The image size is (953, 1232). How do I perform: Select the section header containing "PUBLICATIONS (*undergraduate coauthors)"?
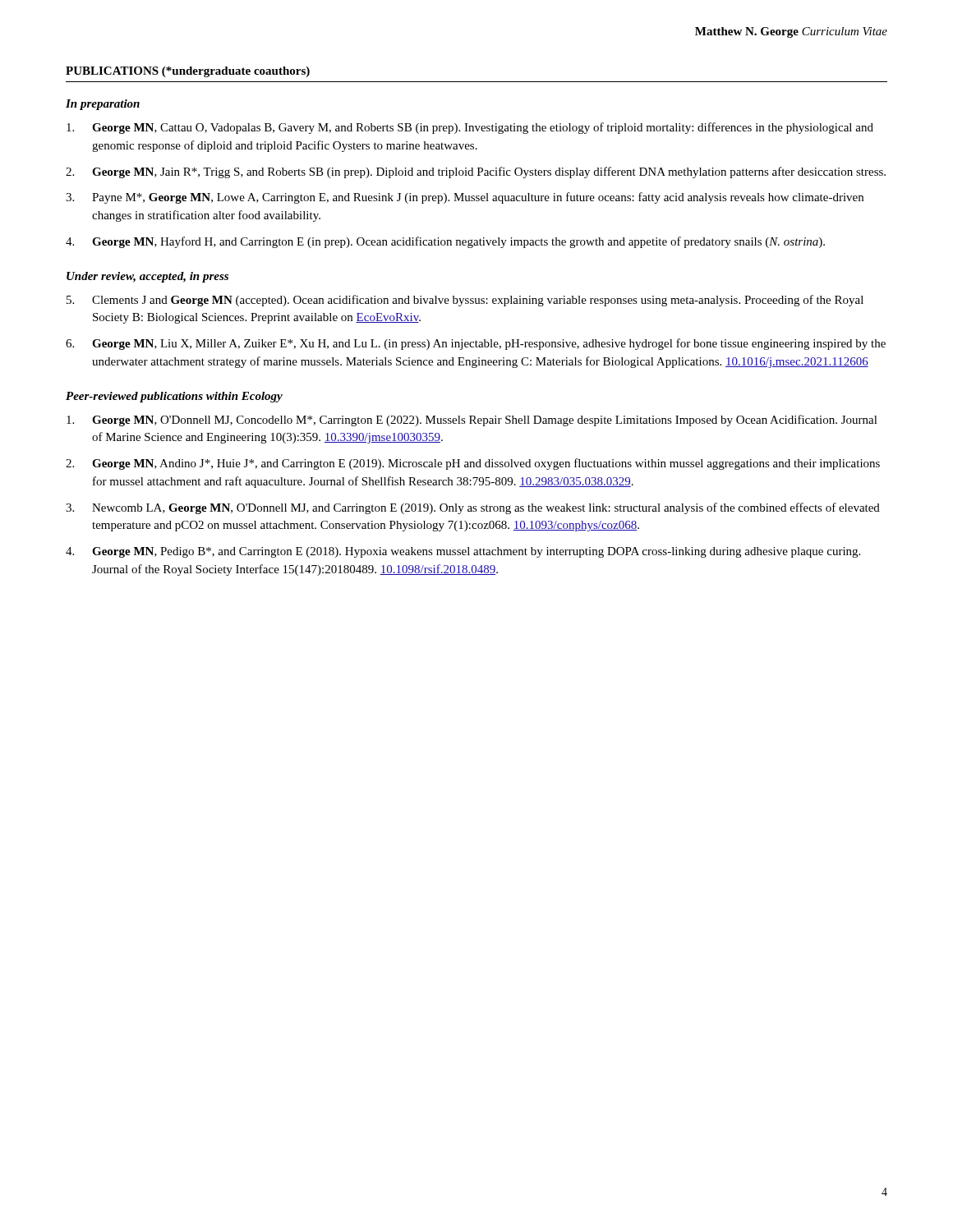tap(188, 71)
